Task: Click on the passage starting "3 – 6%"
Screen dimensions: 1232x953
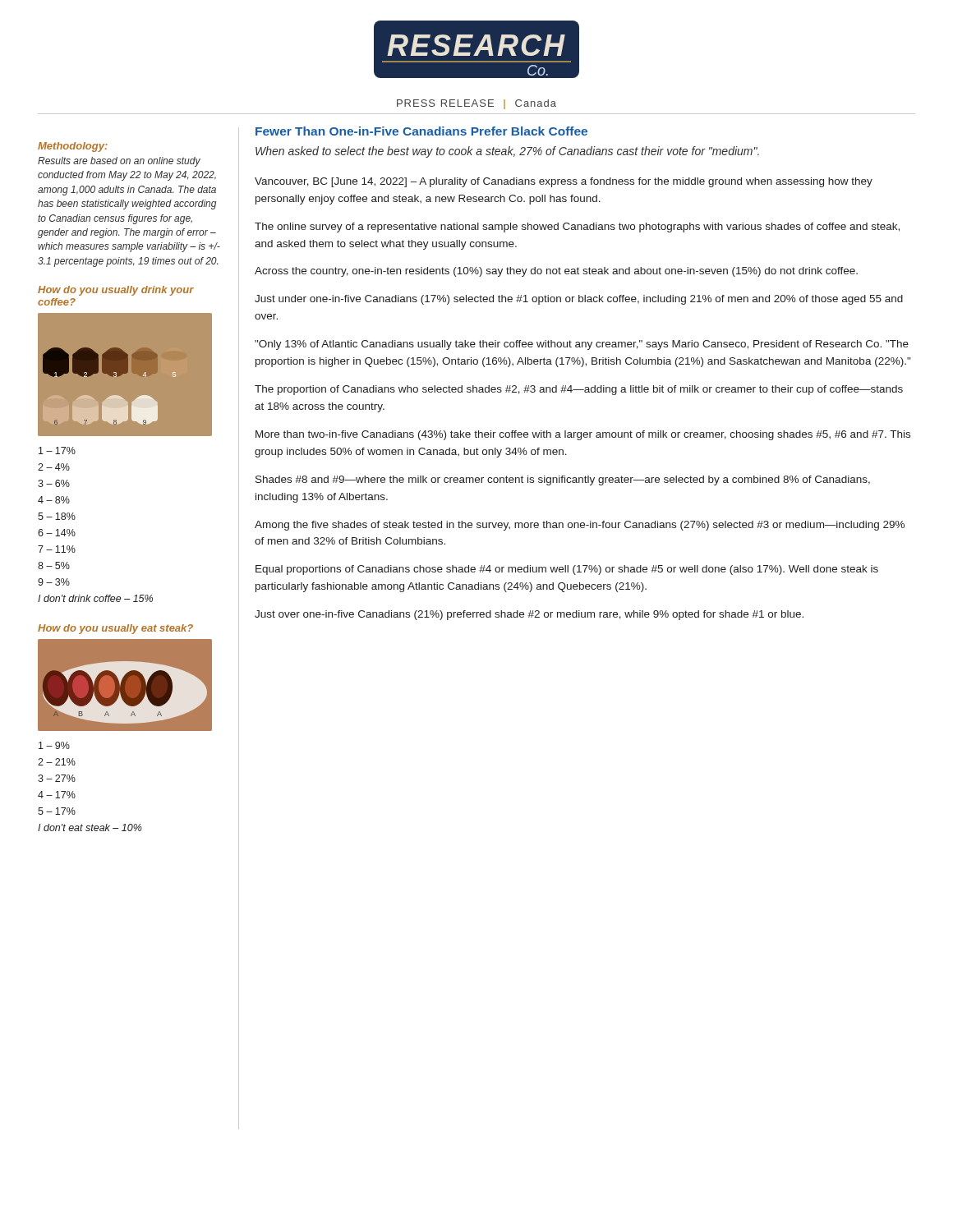Action: coord(54,484)
